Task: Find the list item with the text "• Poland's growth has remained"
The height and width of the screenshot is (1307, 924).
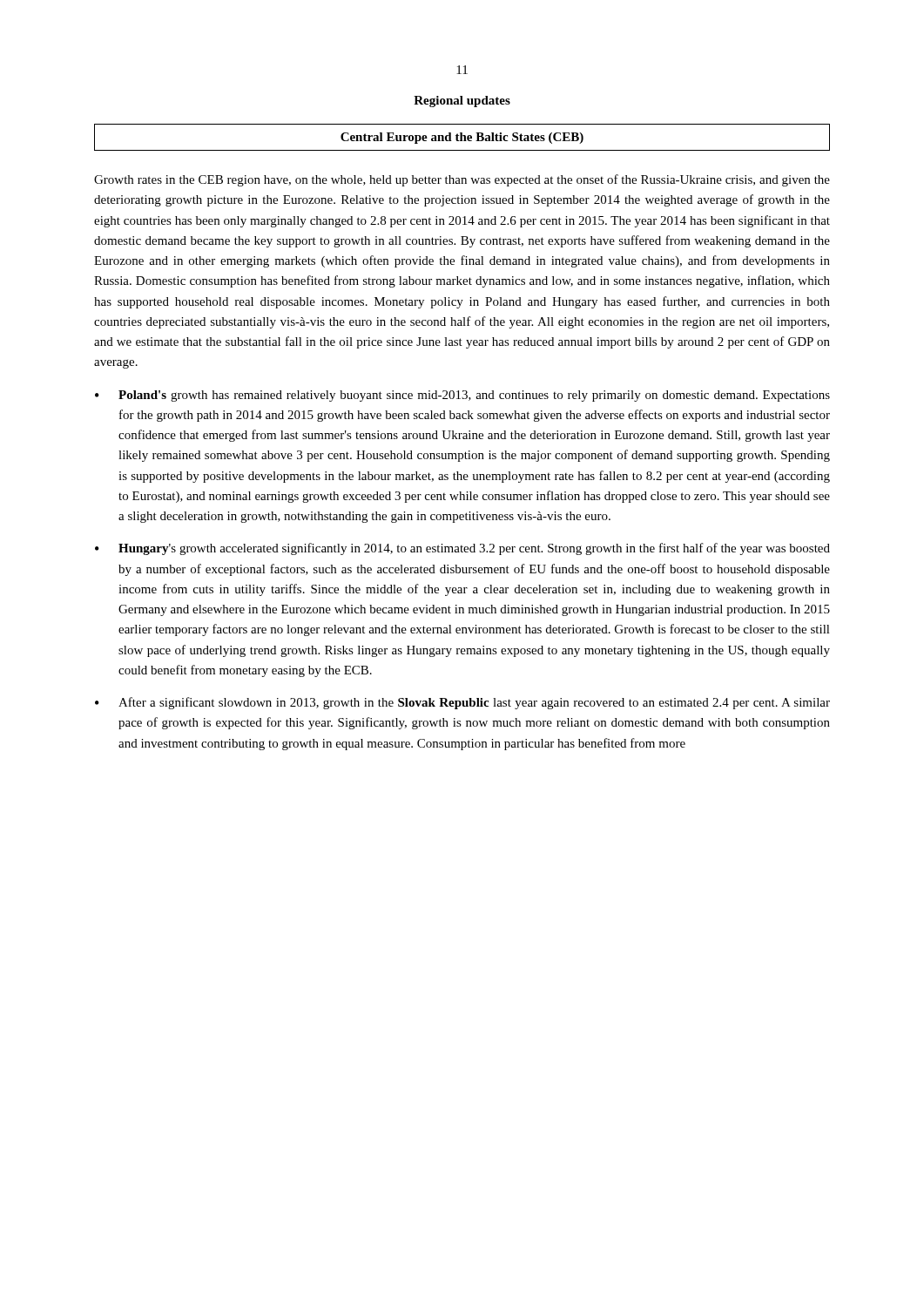Action: 462,456
